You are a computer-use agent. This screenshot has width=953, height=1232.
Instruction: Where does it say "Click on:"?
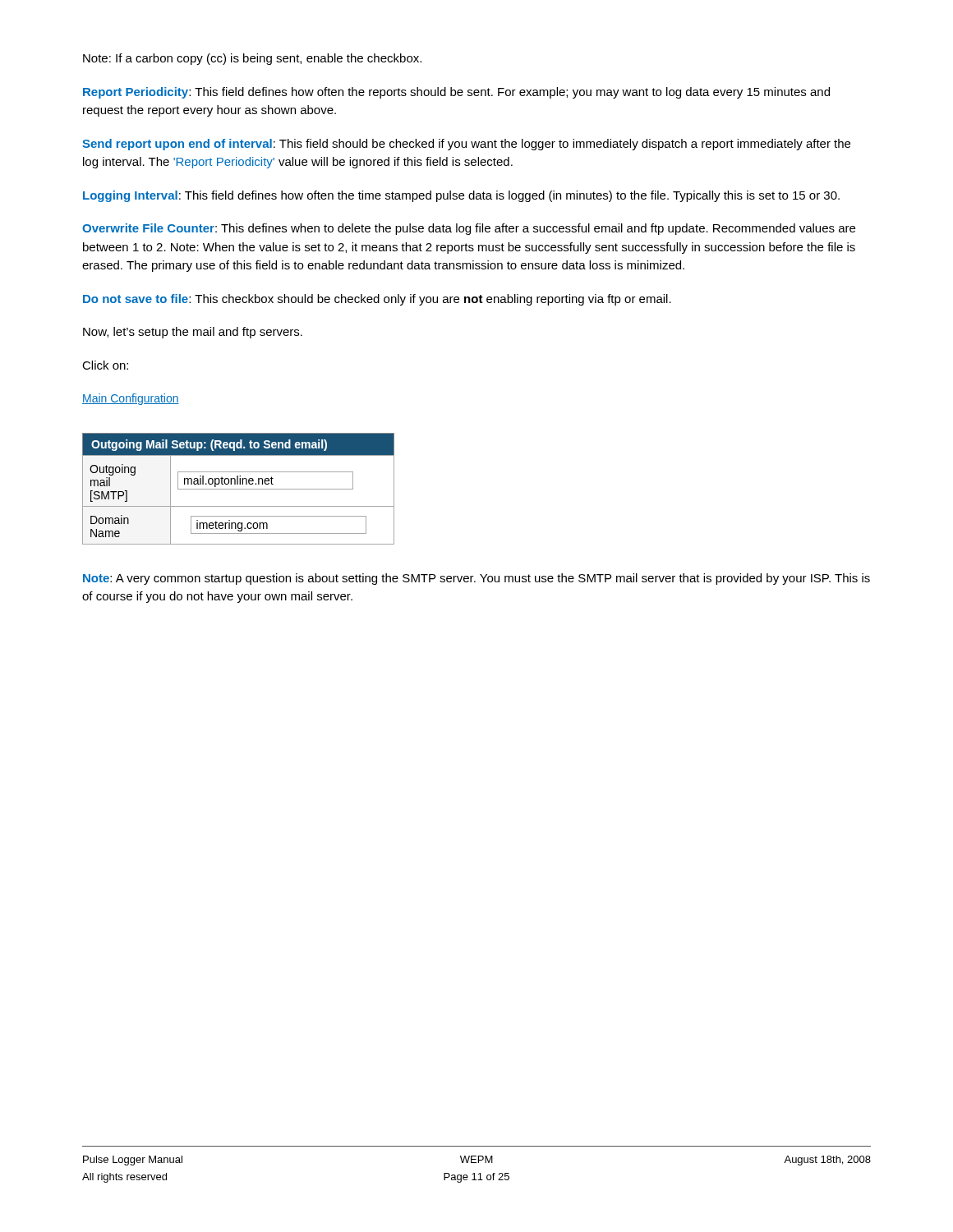pyautogui.click(x=106, y=365)
